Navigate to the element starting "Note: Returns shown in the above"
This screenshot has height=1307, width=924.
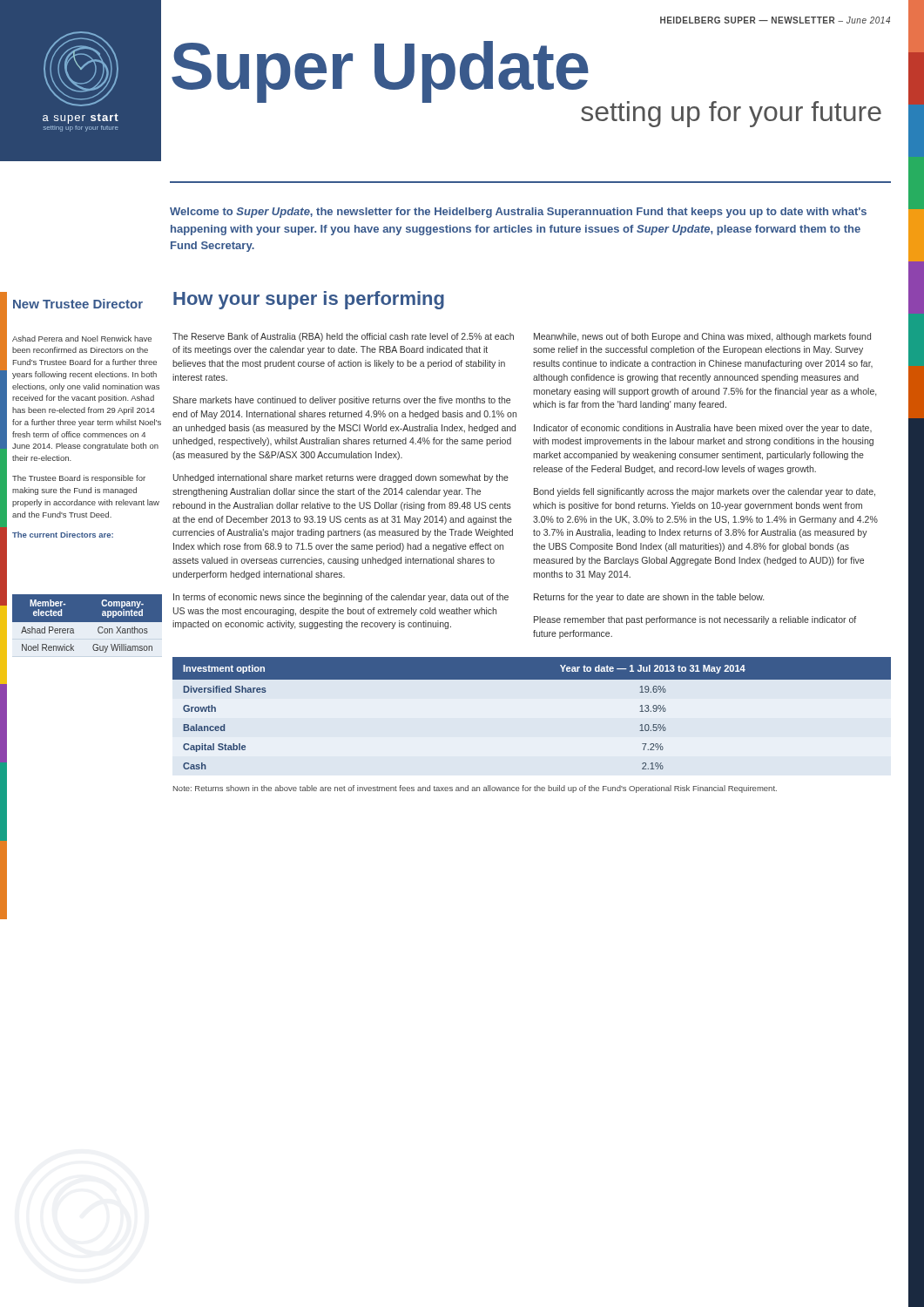pos(532,788)
